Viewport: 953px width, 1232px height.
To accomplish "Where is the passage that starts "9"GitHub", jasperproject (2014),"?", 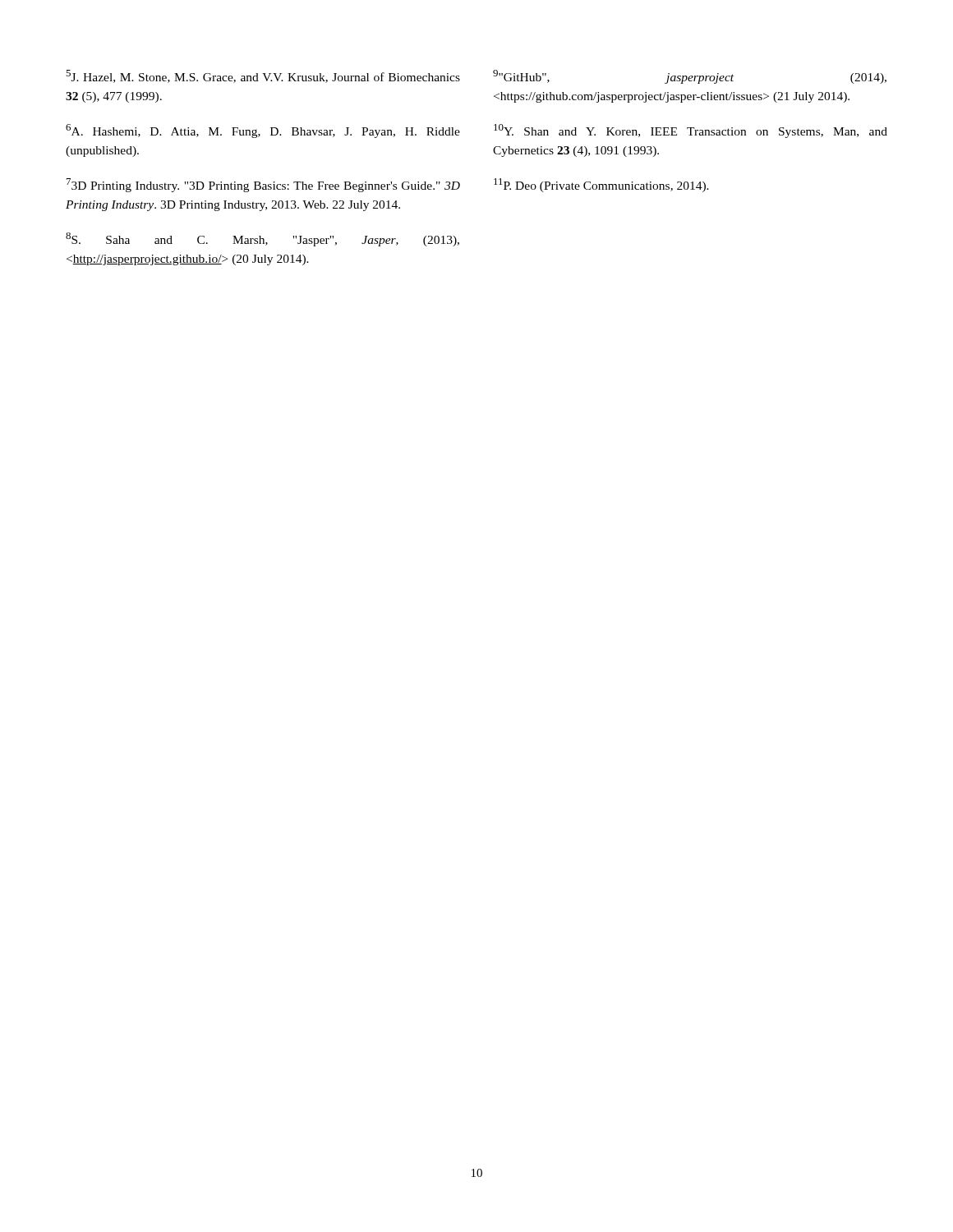I will [x=690, y=84].
